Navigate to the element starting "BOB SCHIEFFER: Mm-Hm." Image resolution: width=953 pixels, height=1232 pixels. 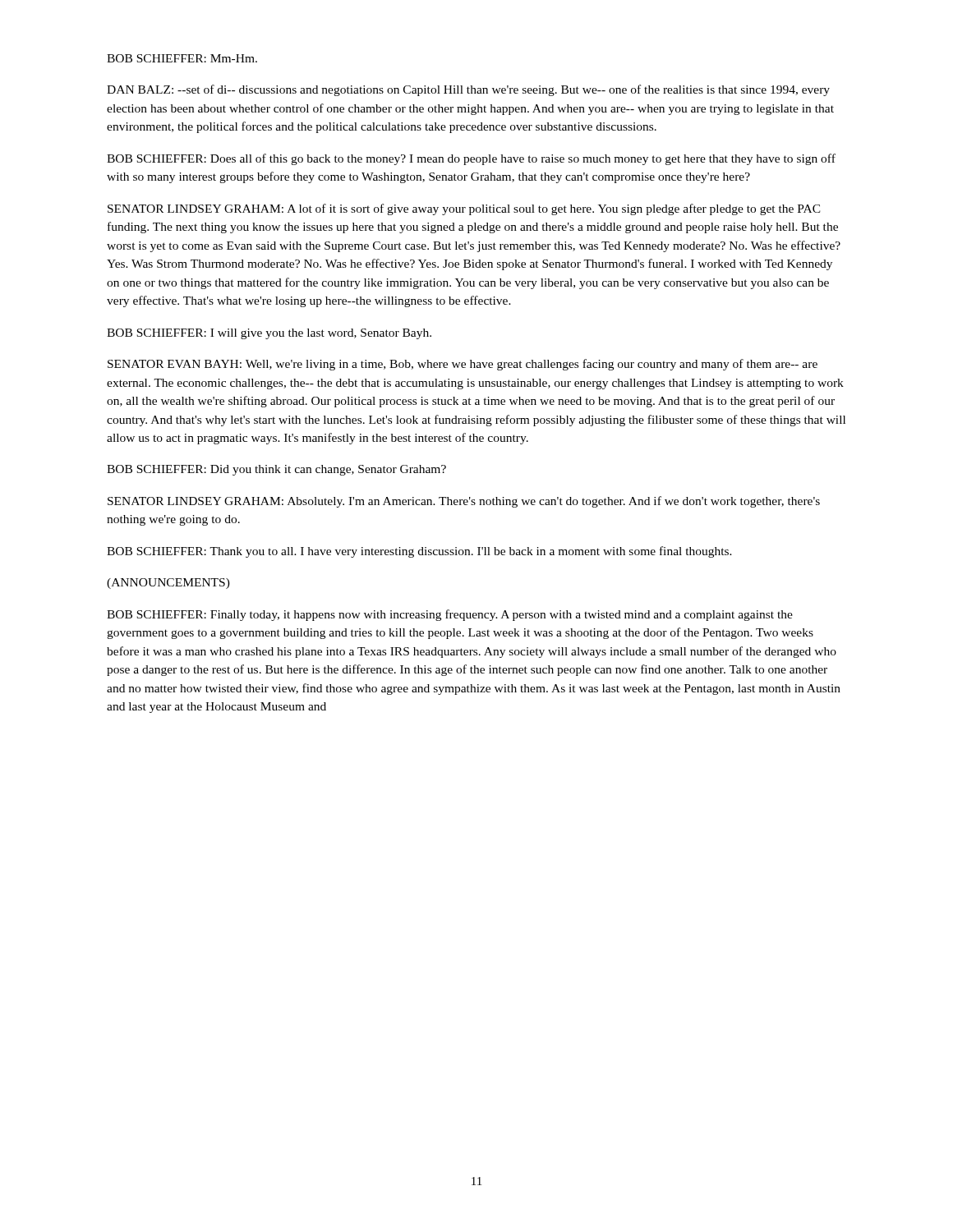pyautogui.click(x=182, y=58)
